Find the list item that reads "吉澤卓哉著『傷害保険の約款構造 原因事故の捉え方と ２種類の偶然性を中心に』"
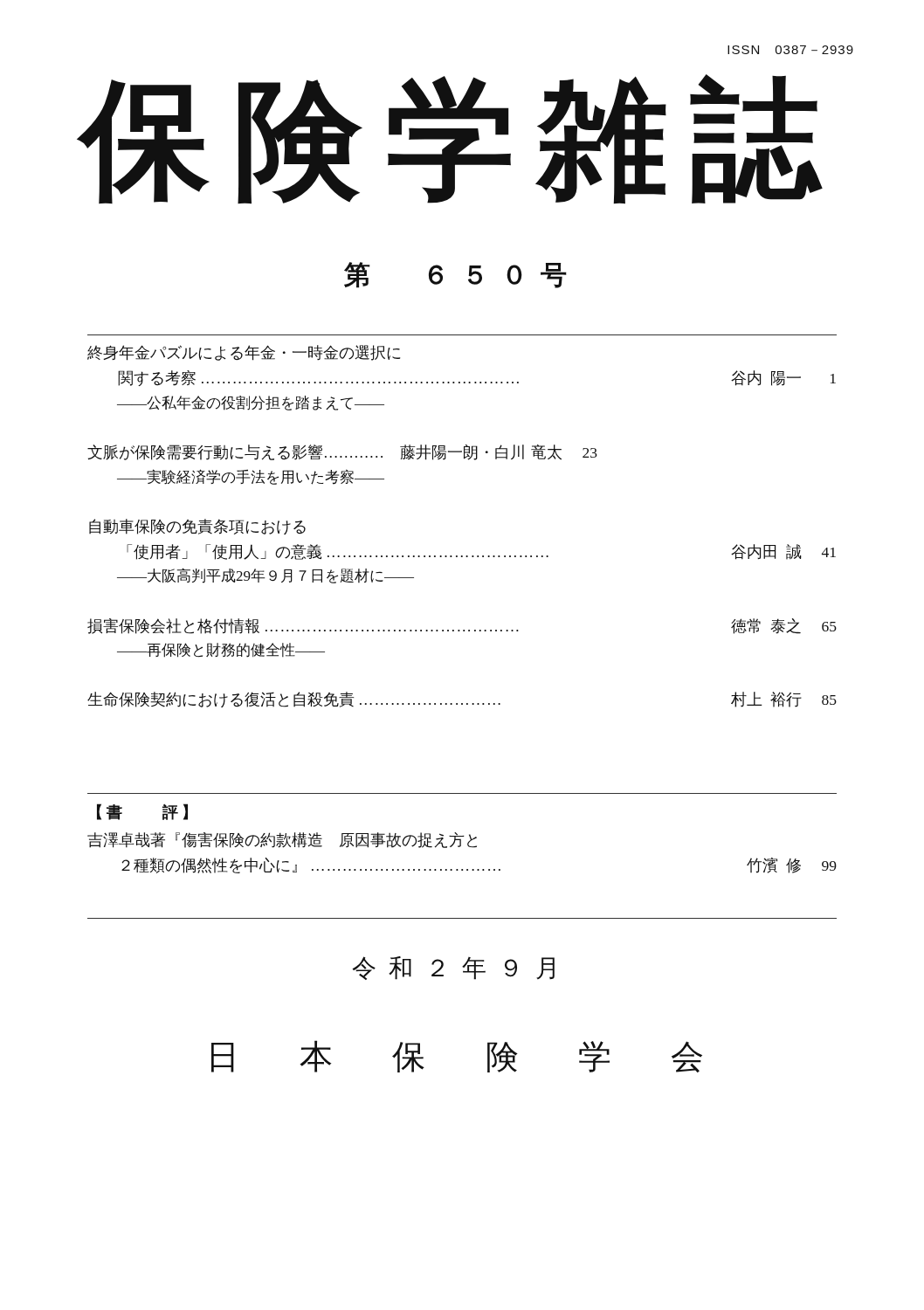 tap(462, 853)
